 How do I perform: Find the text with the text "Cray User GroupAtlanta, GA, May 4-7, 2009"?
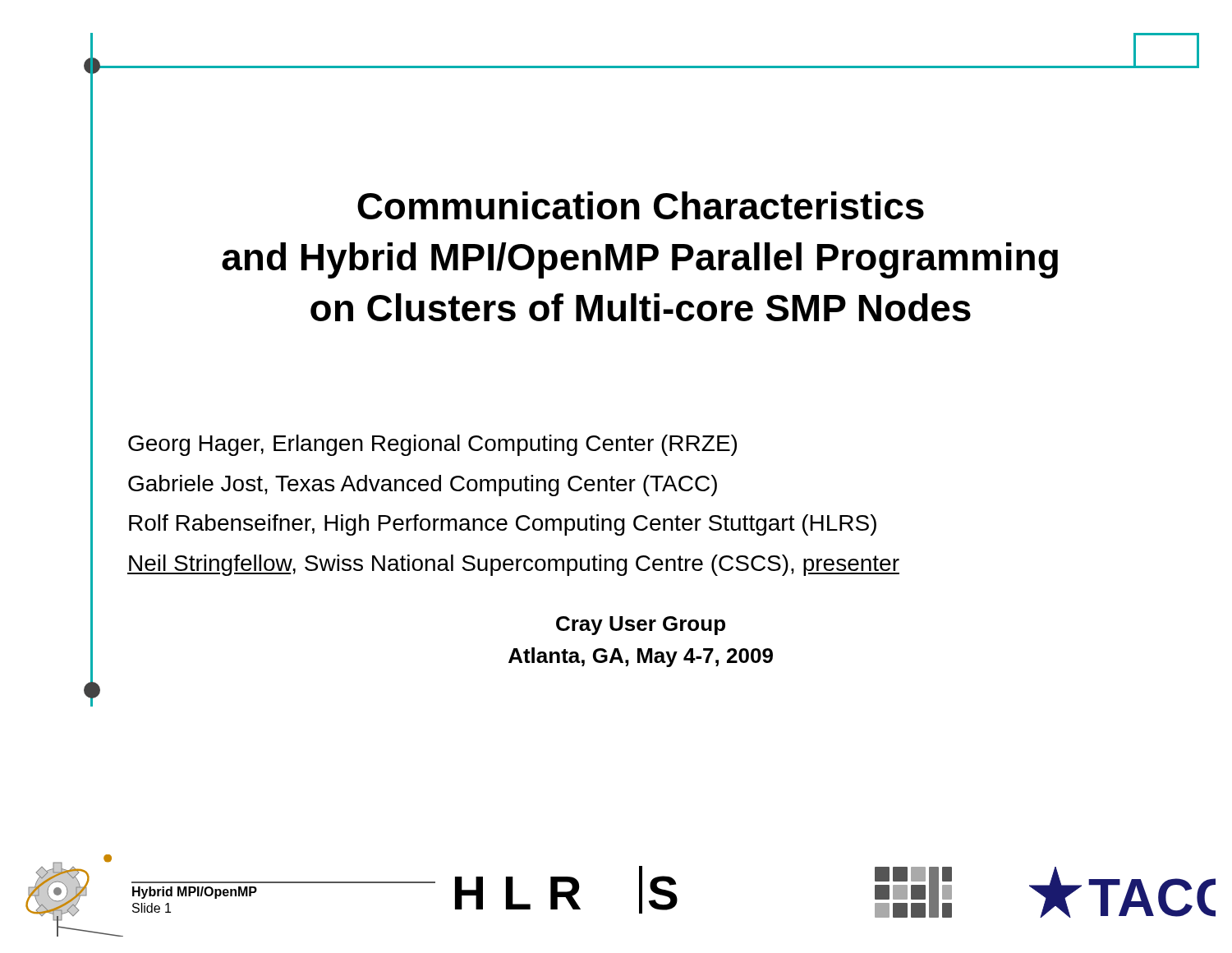click(641, 640)
